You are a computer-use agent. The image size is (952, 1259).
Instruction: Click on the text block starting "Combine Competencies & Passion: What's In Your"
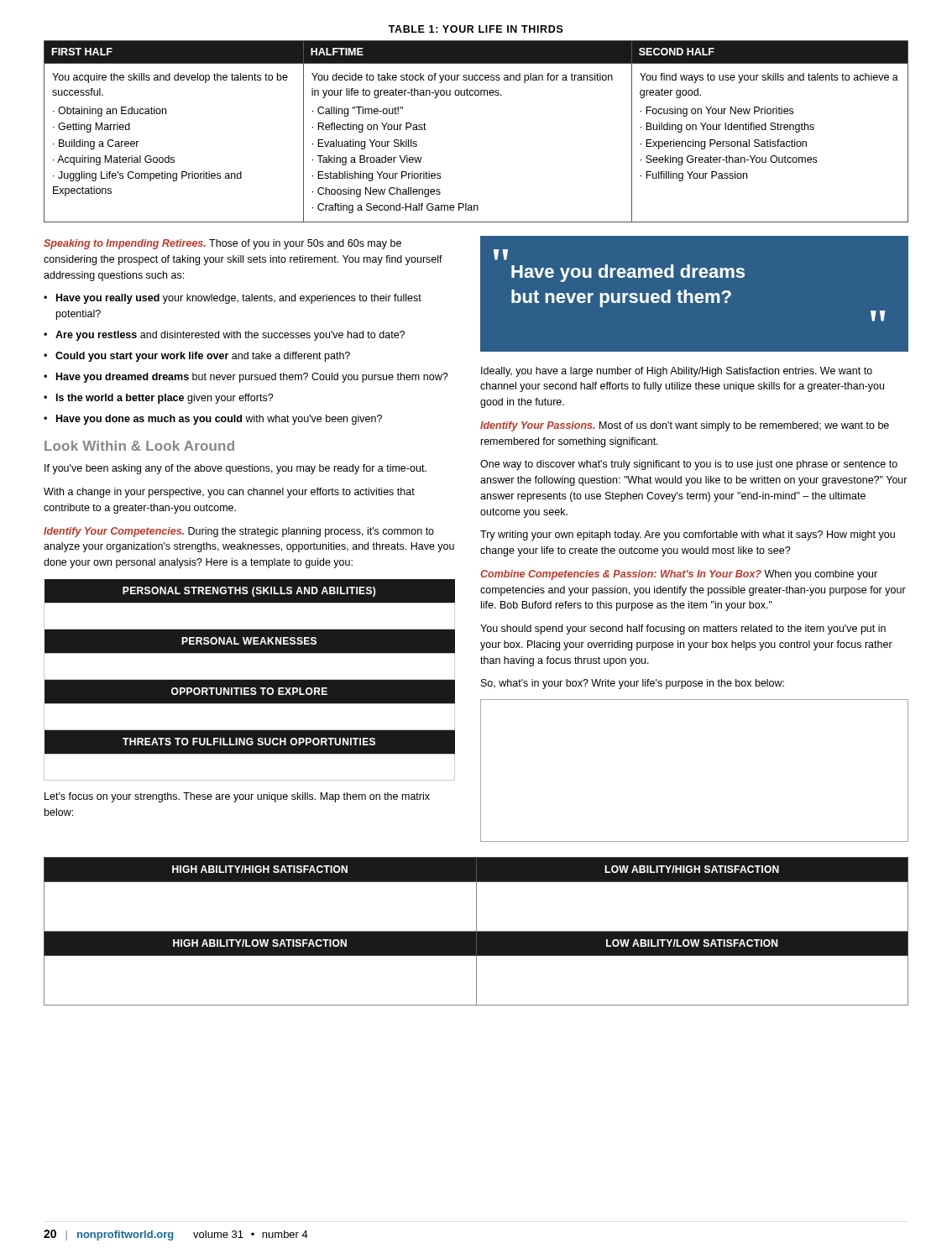click(693, 590)
